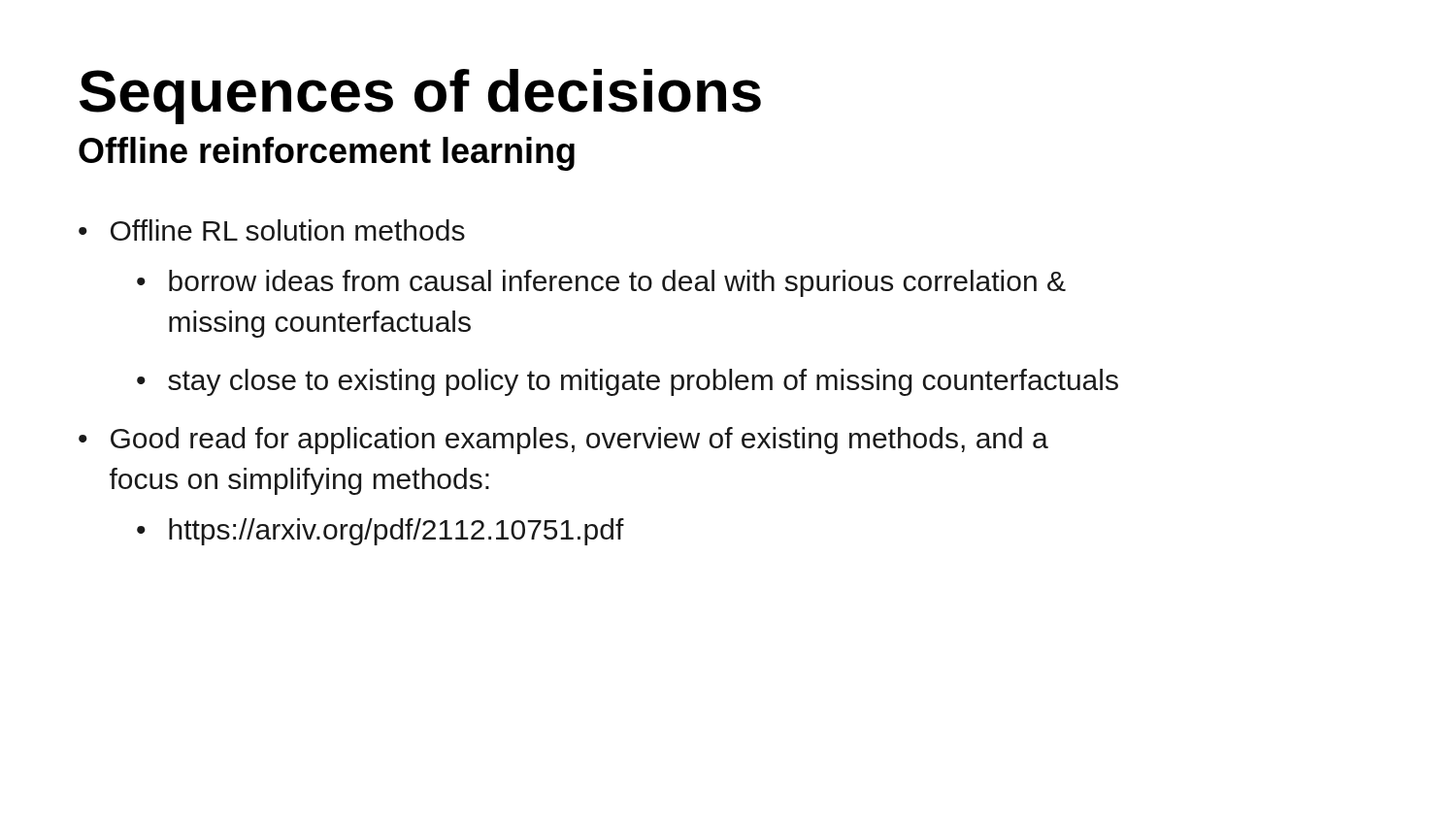Find the region starting "• borrow ideas from causal inference to deal"
The width and height of the screenshot is (1456, 819).
(757, 302)
